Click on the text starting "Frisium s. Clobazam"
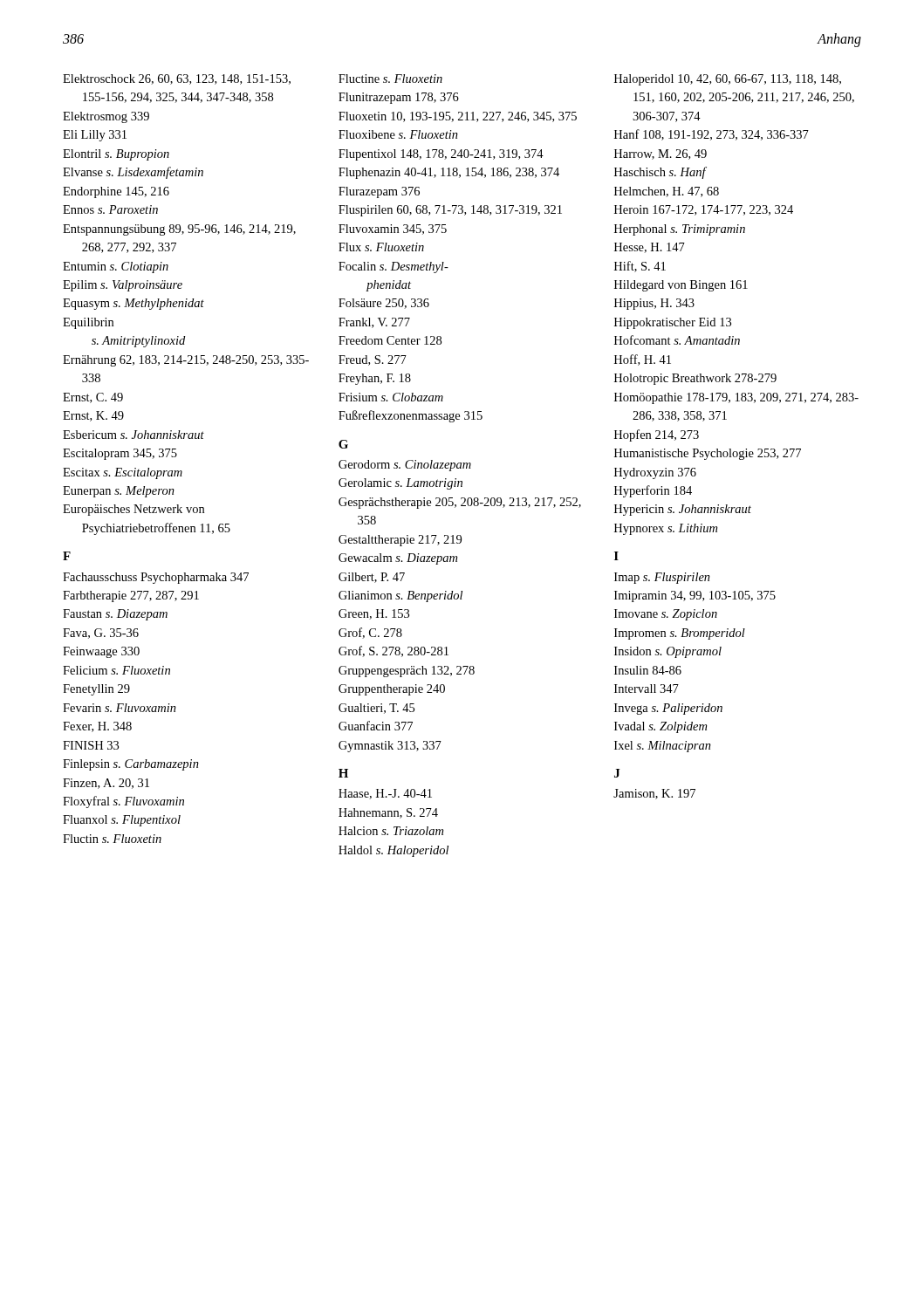This screenshot has height=1309, width=924. coord(391,397)
